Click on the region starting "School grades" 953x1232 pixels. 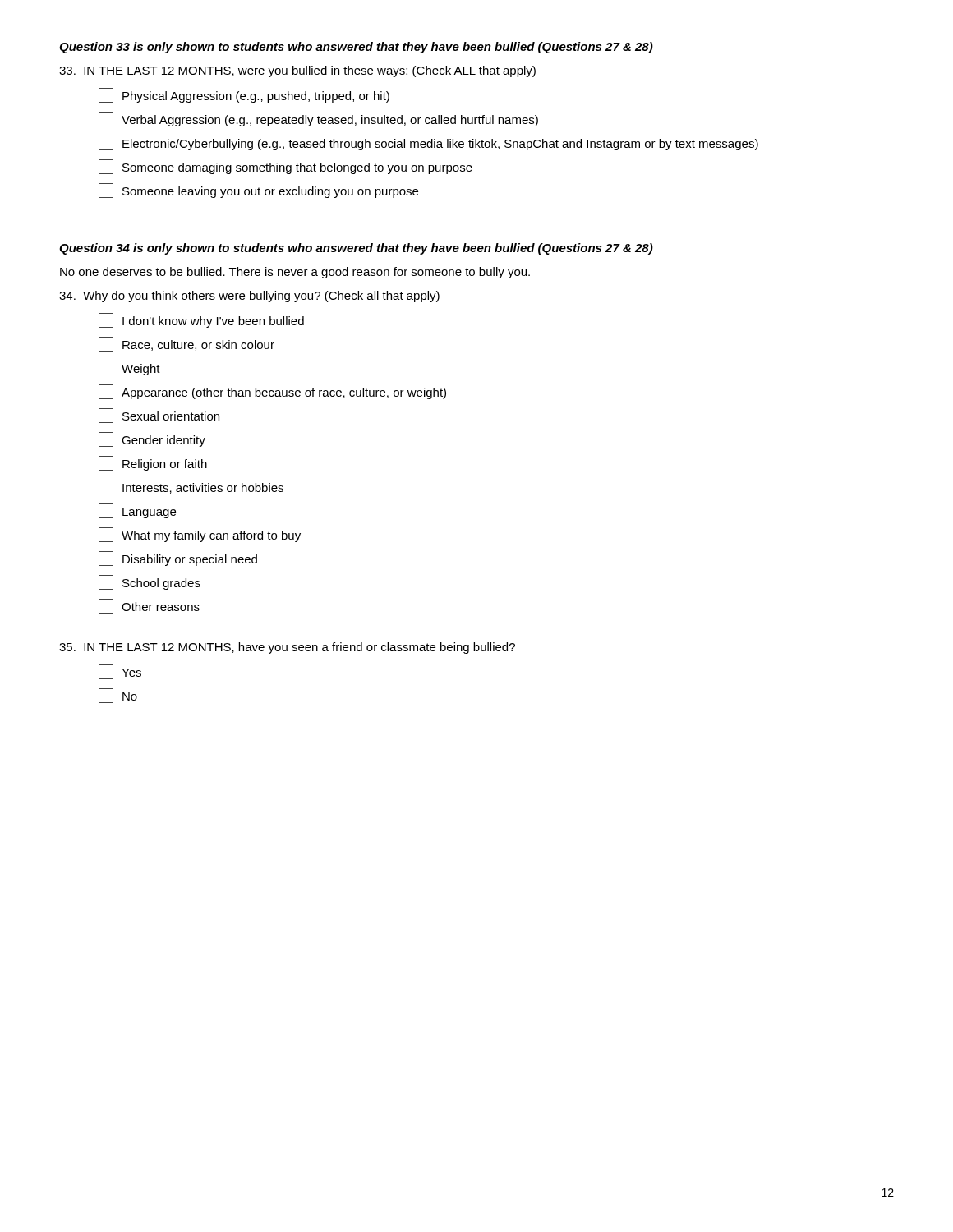[149, 583]
